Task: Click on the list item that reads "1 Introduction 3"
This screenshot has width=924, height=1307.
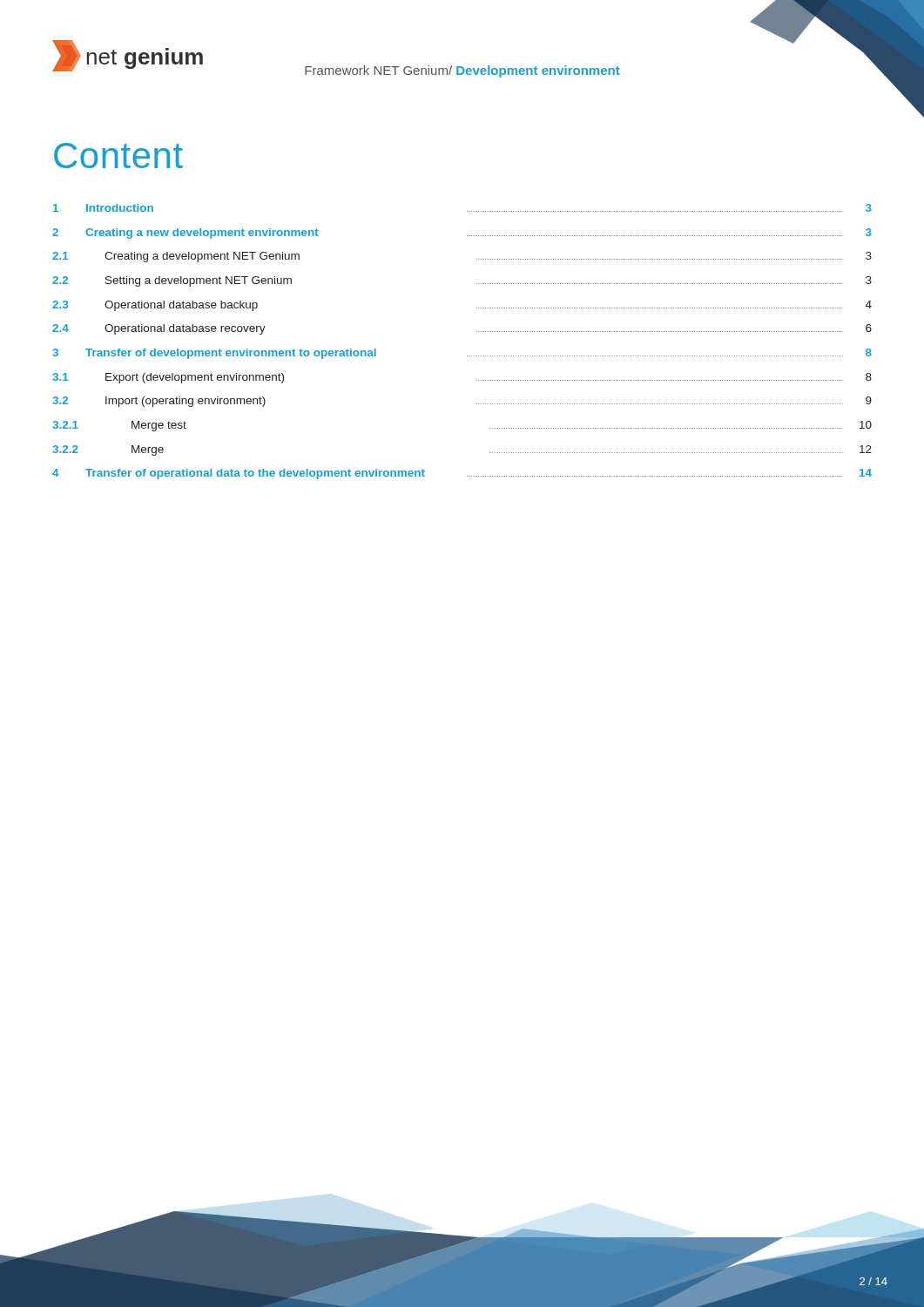Action: click(121, 208)
